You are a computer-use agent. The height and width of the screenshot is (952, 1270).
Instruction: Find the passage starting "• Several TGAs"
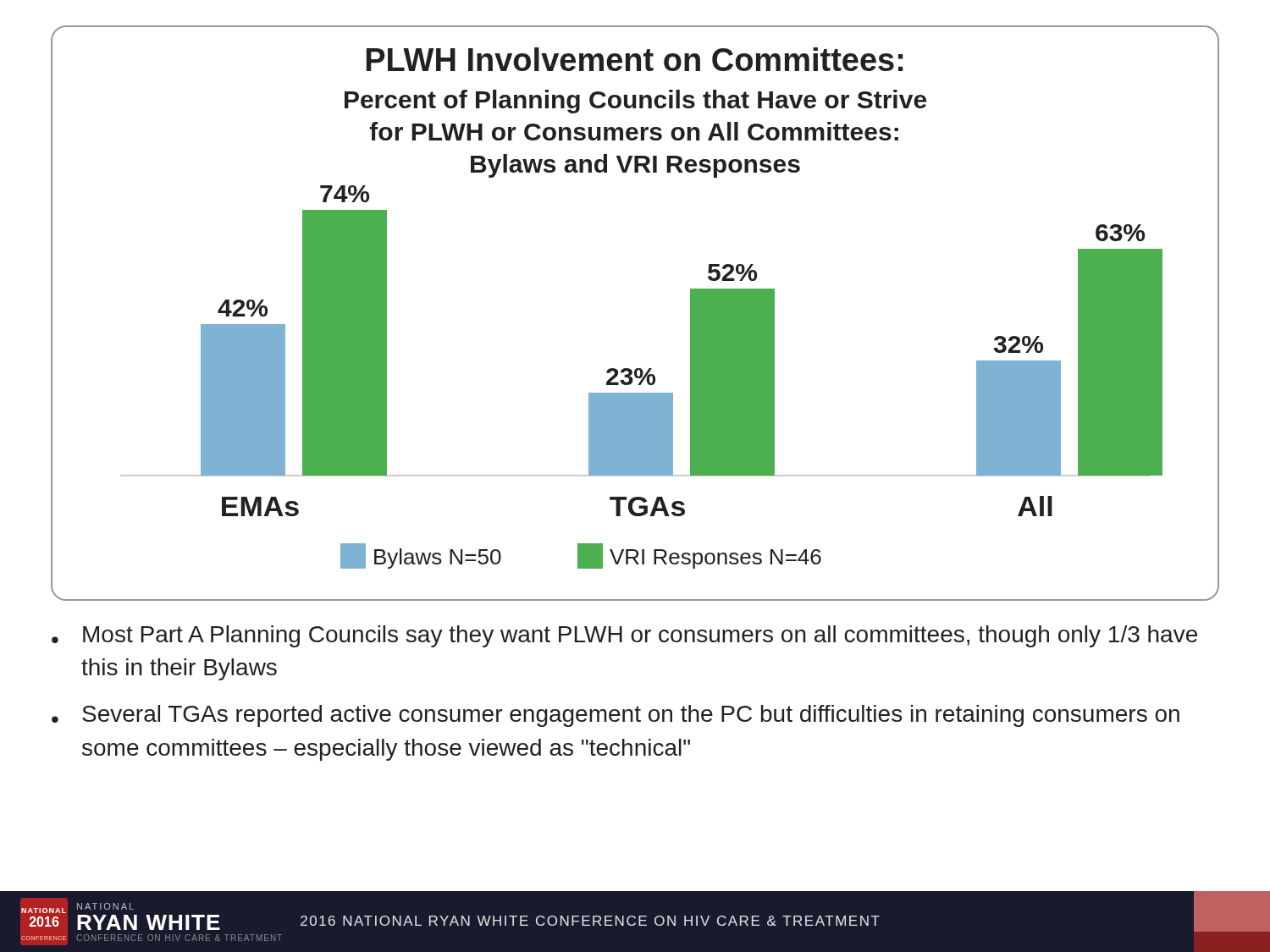point(627,731)
